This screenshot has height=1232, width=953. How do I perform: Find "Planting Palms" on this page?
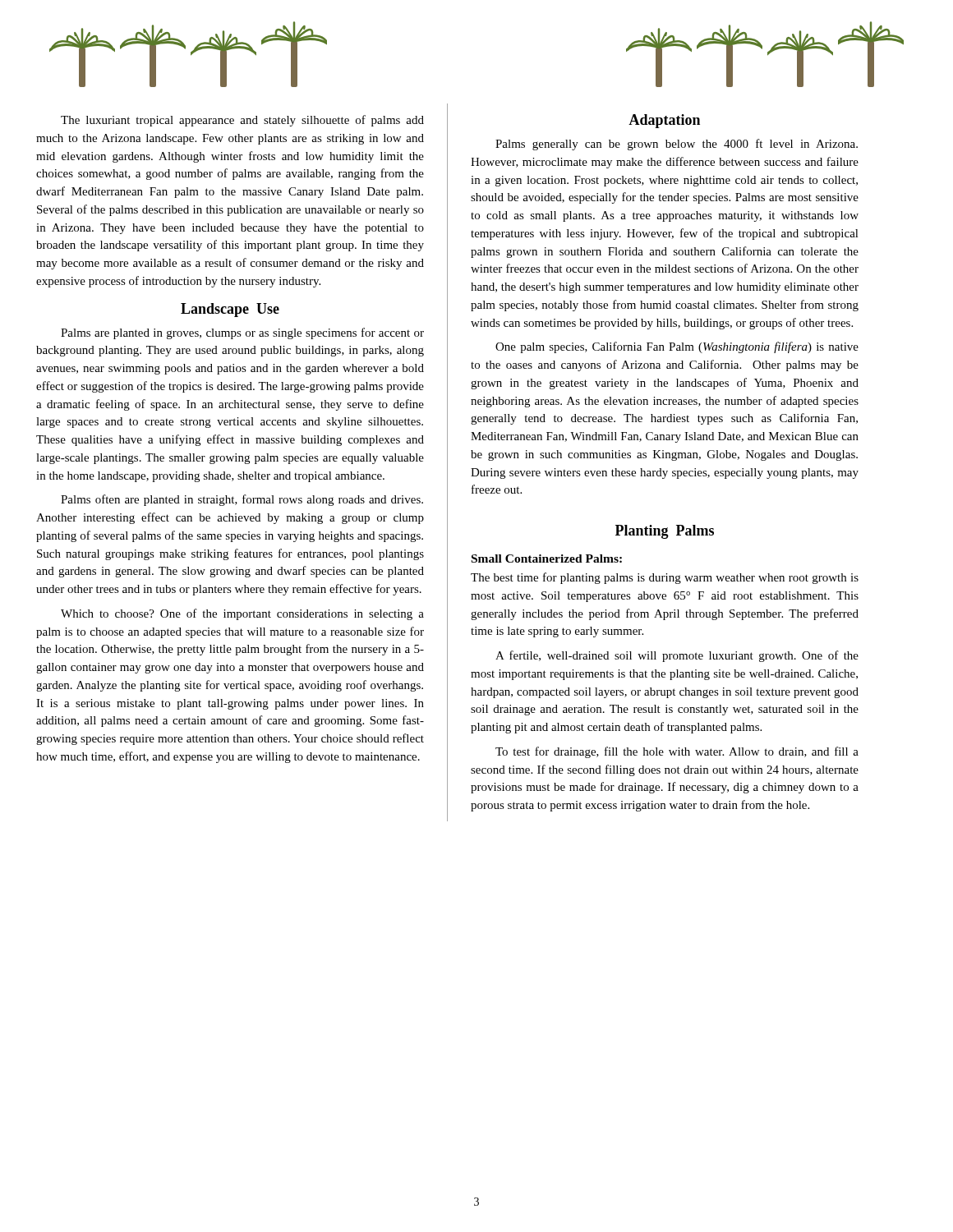click(665, 531)
